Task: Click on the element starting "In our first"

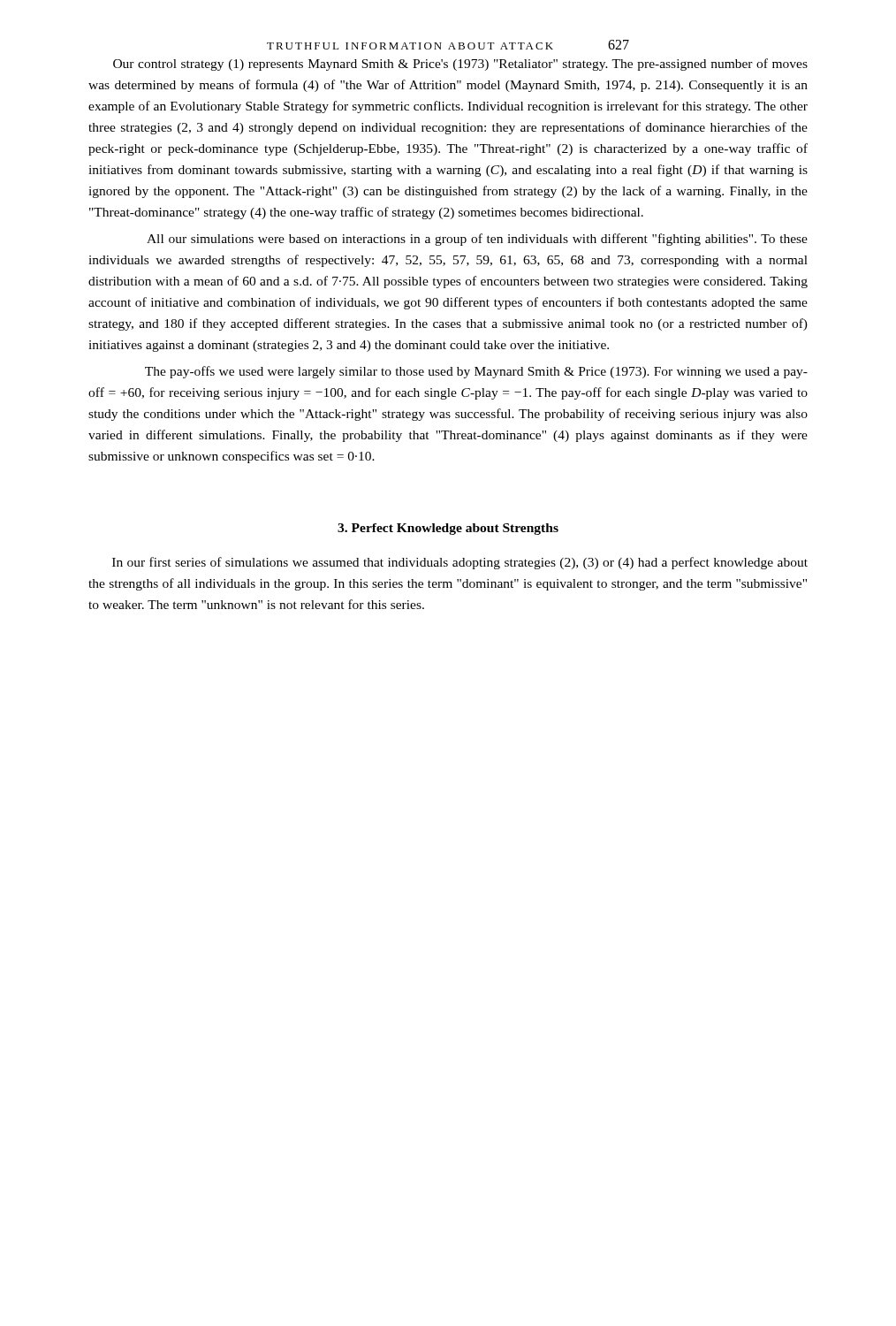Action: point(448,584)
